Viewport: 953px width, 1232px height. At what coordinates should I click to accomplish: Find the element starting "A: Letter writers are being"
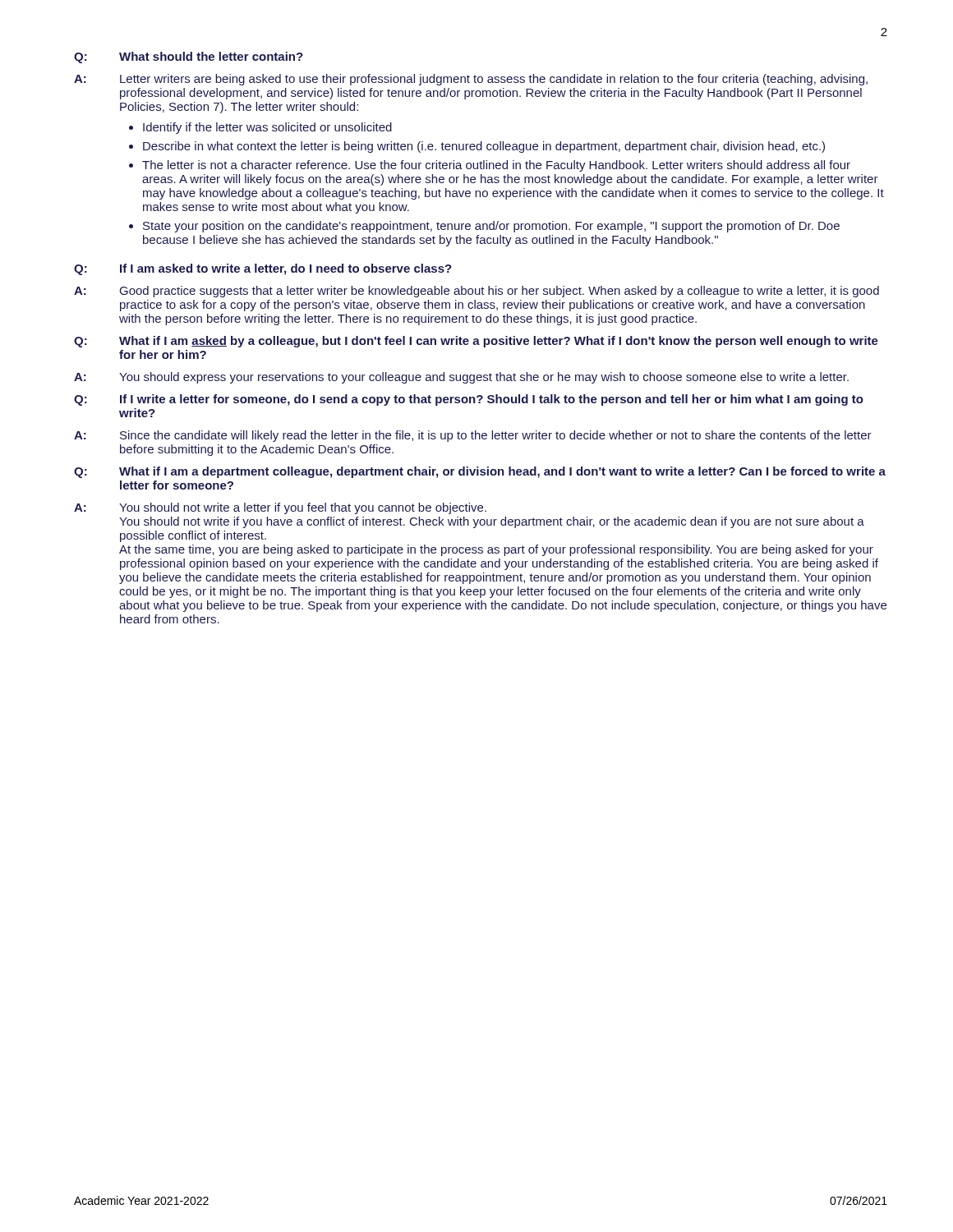pos(481,162)
